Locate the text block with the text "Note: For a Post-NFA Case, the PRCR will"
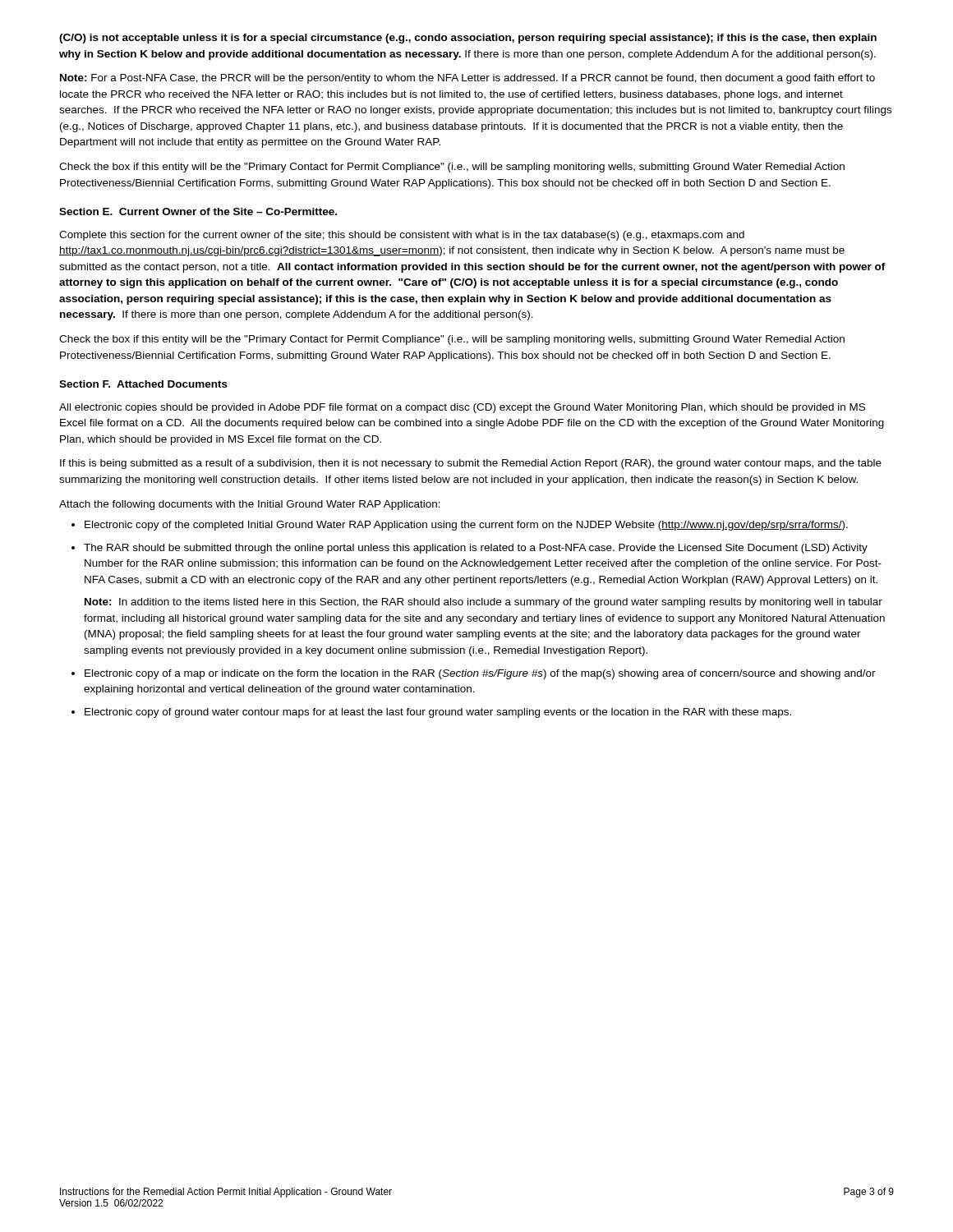The image size is (953, 1232). 476,110
